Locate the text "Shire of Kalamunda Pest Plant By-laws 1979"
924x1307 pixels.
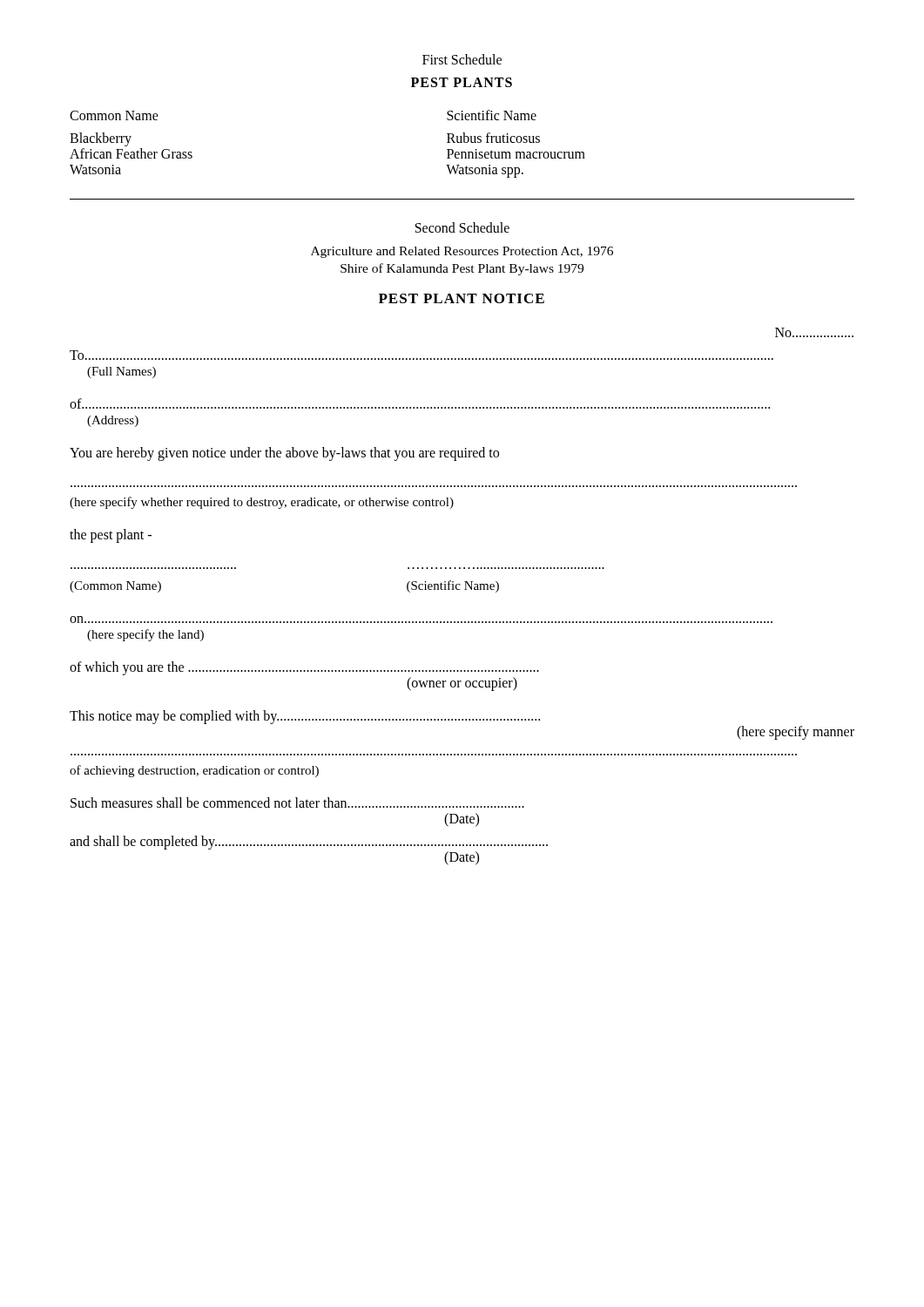pos(462,268)
